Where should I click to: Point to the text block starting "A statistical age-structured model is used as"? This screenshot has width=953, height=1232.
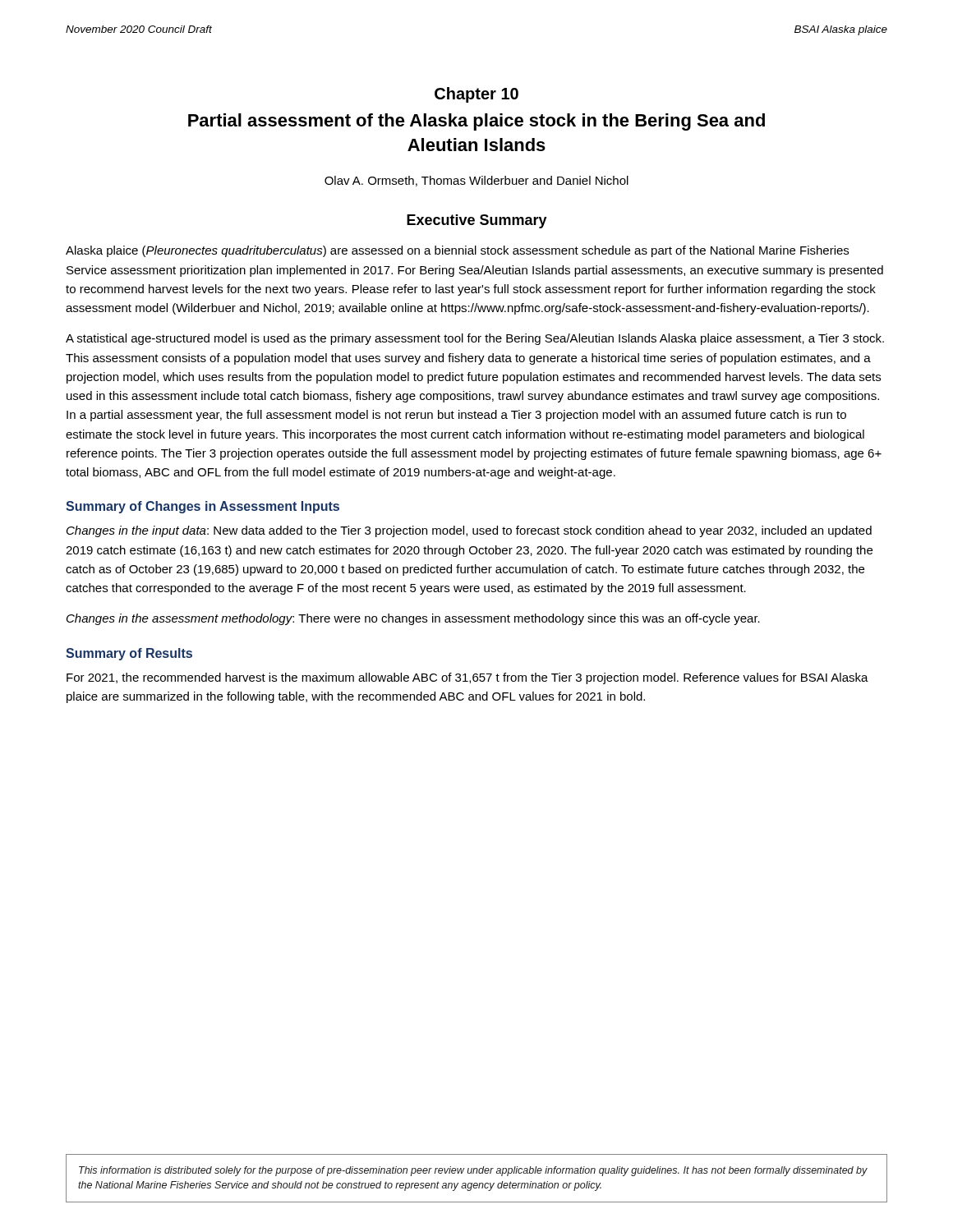click(475, 405)
